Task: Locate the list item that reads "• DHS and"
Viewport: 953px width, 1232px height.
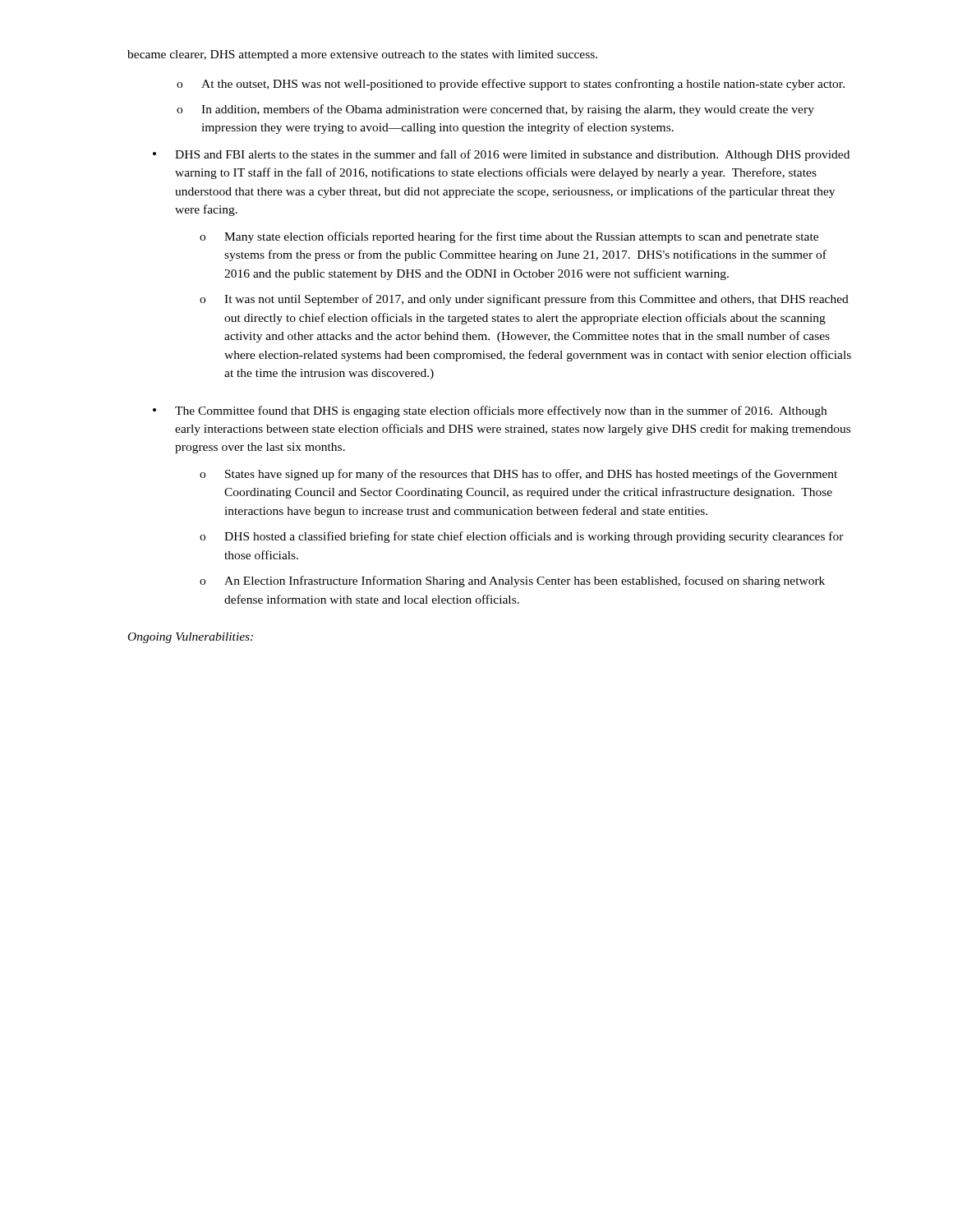Action: point(503,267)
